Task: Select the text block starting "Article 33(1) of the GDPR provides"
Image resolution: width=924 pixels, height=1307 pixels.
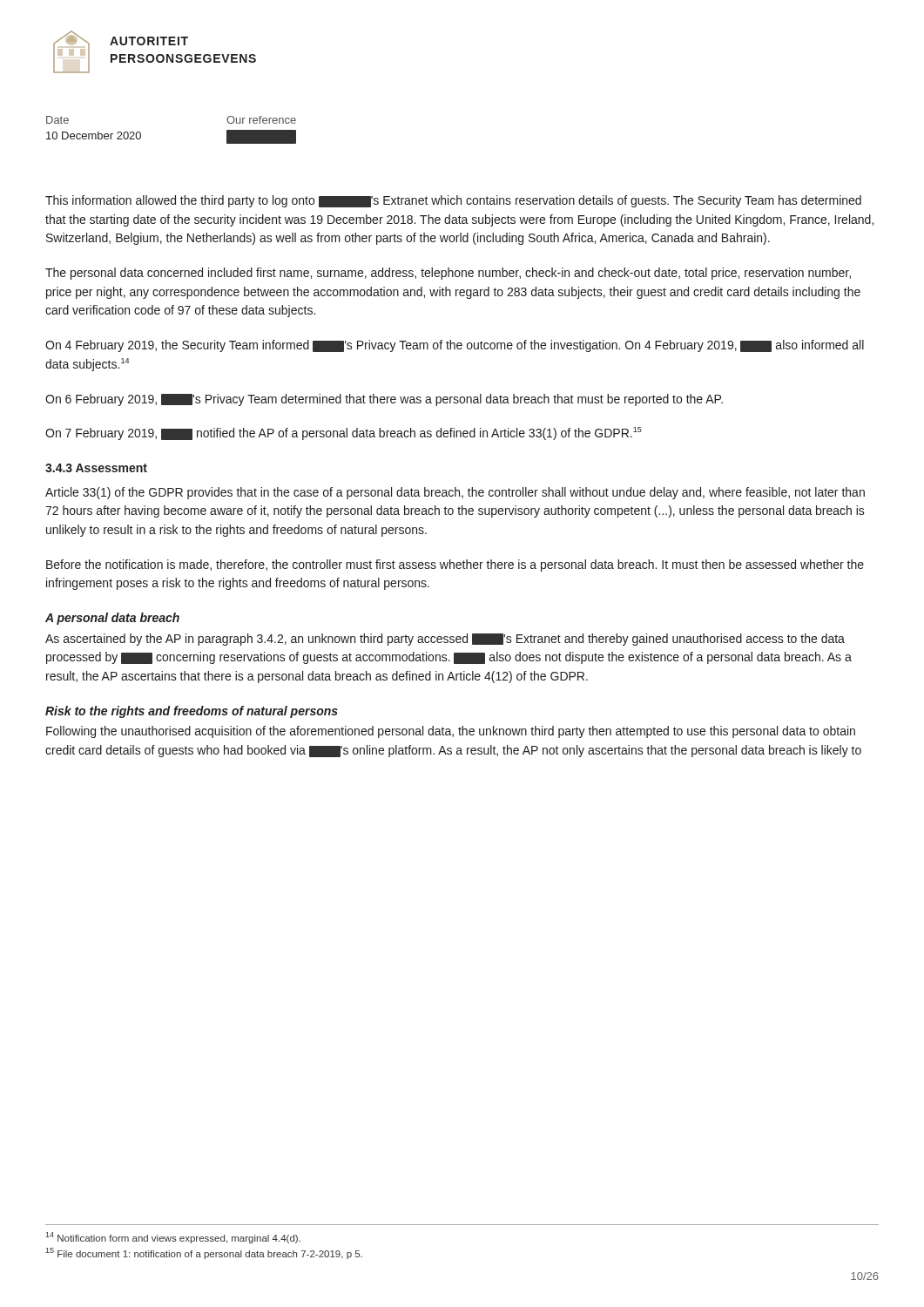Action: tap(455, 511)
